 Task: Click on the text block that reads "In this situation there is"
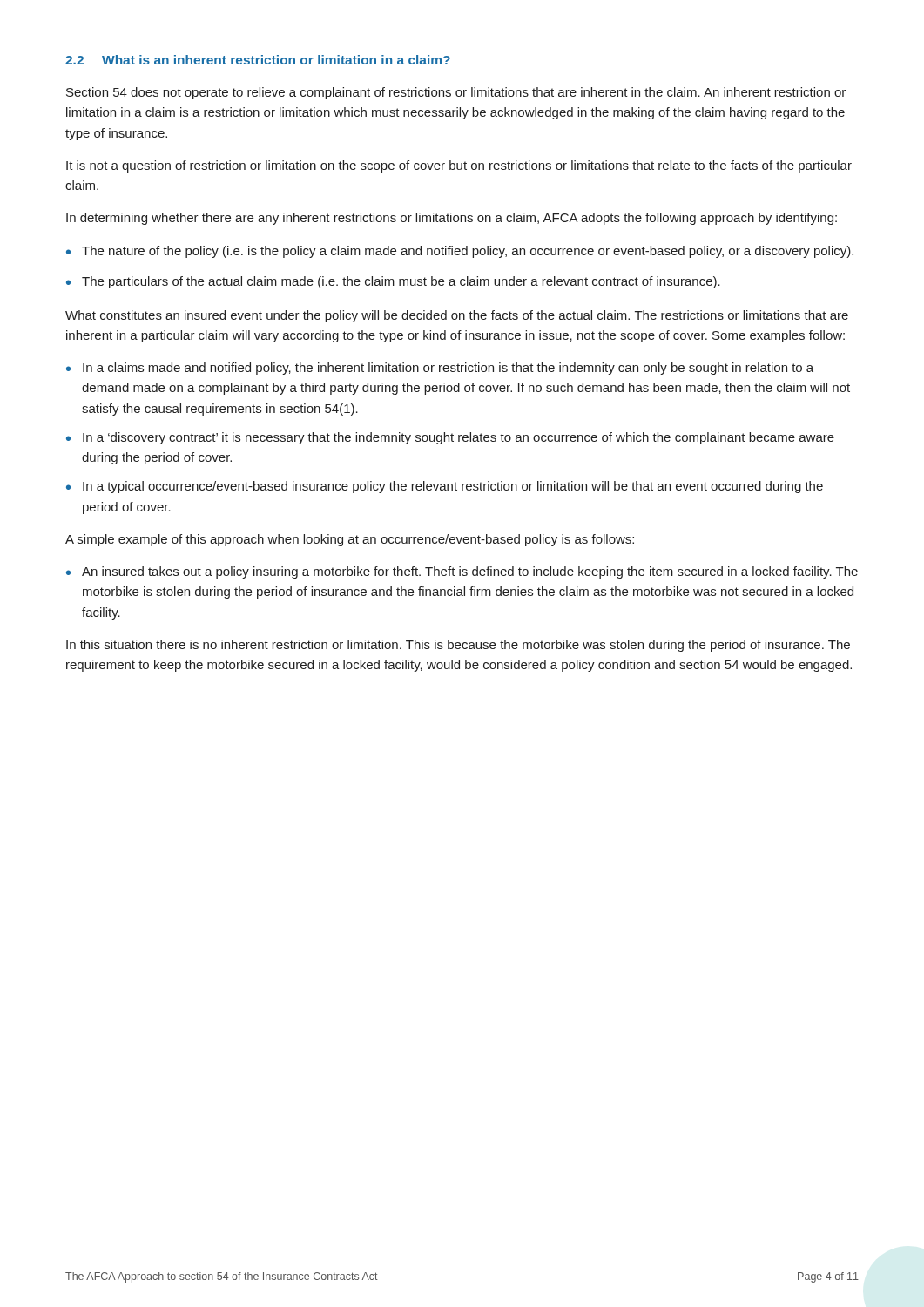click(459, 654)
